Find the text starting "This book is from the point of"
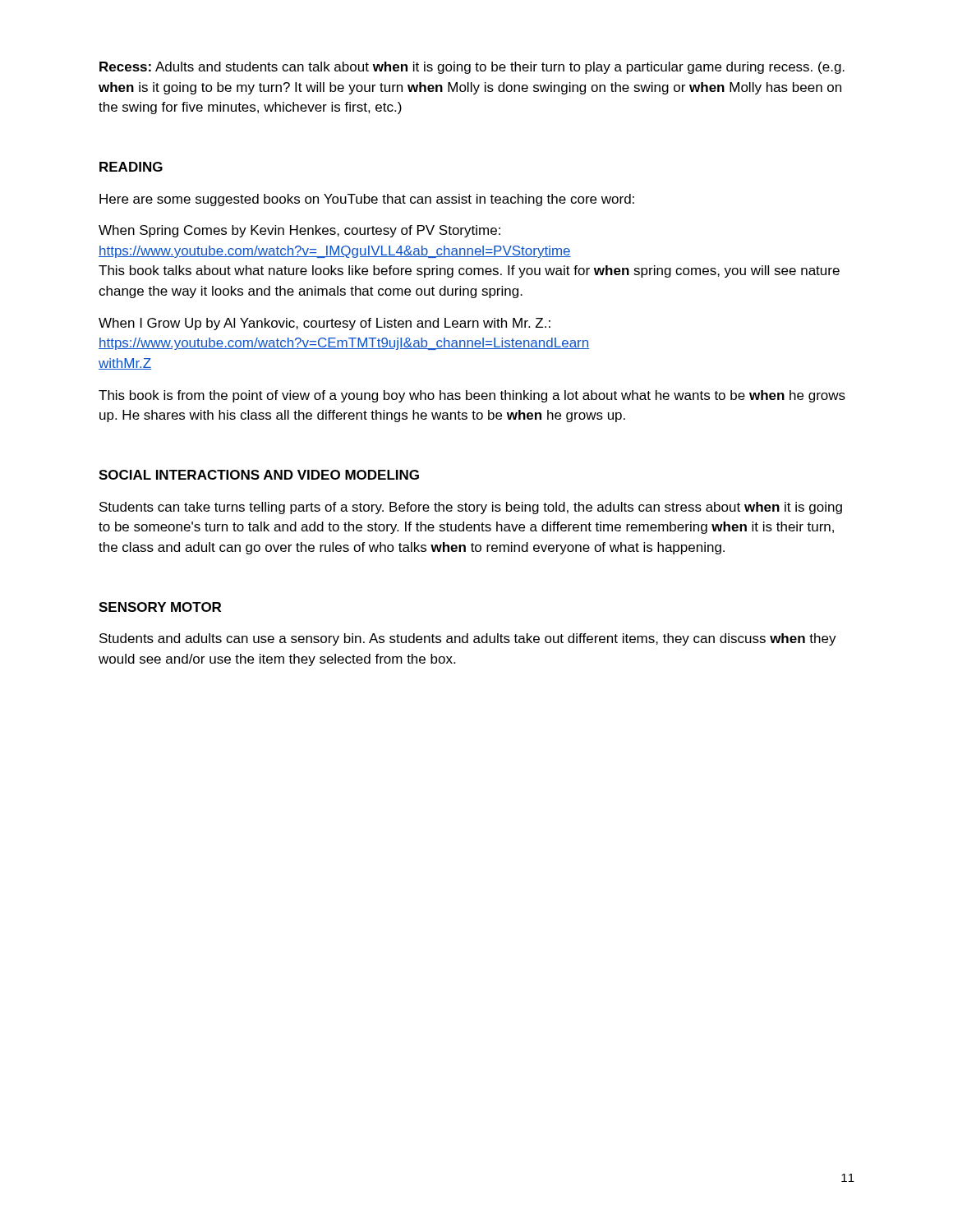 (x=472, y=405)
